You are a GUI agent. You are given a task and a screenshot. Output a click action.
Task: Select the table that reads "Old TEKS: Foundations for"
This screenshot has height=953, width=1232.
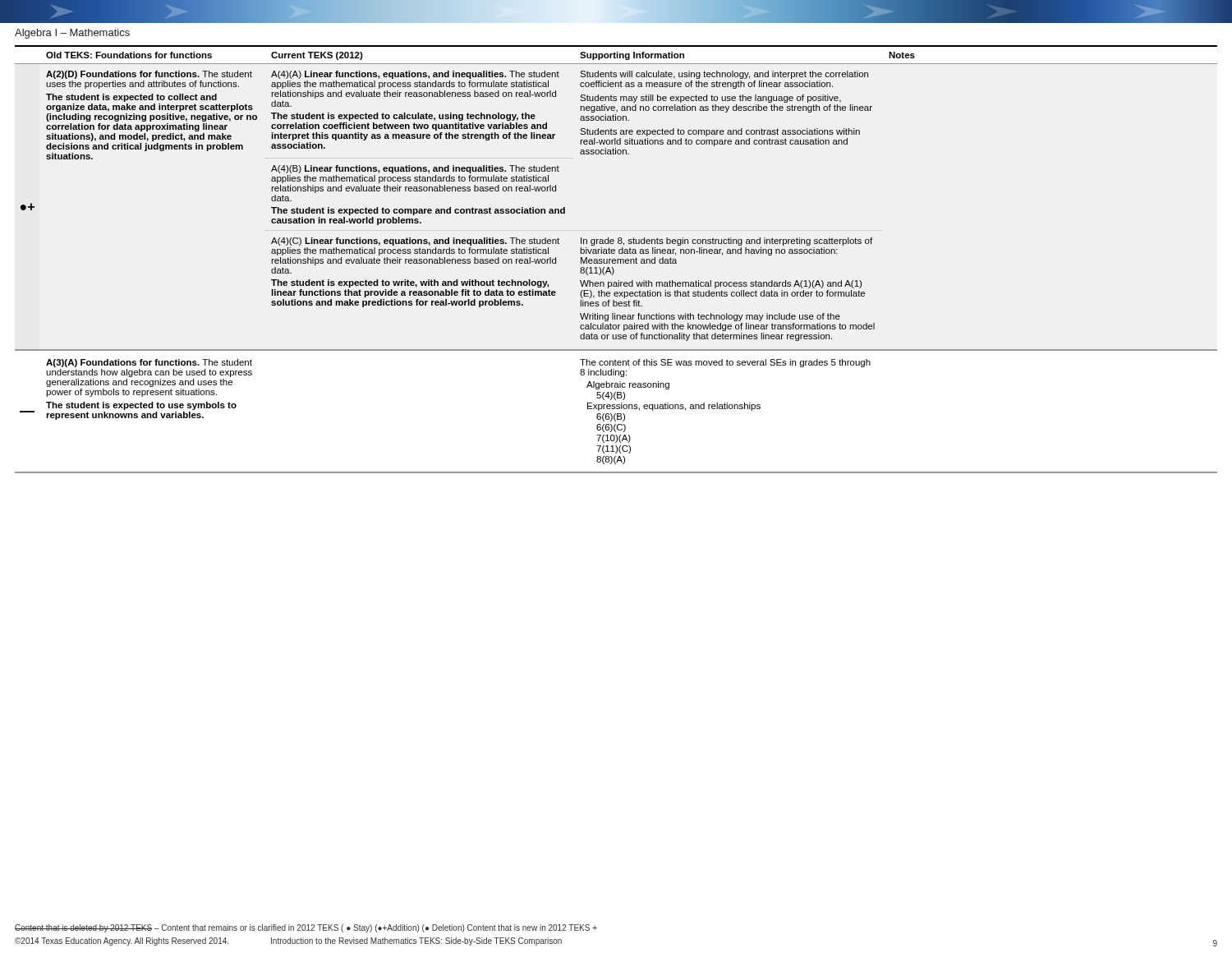(x=616, y=474)
